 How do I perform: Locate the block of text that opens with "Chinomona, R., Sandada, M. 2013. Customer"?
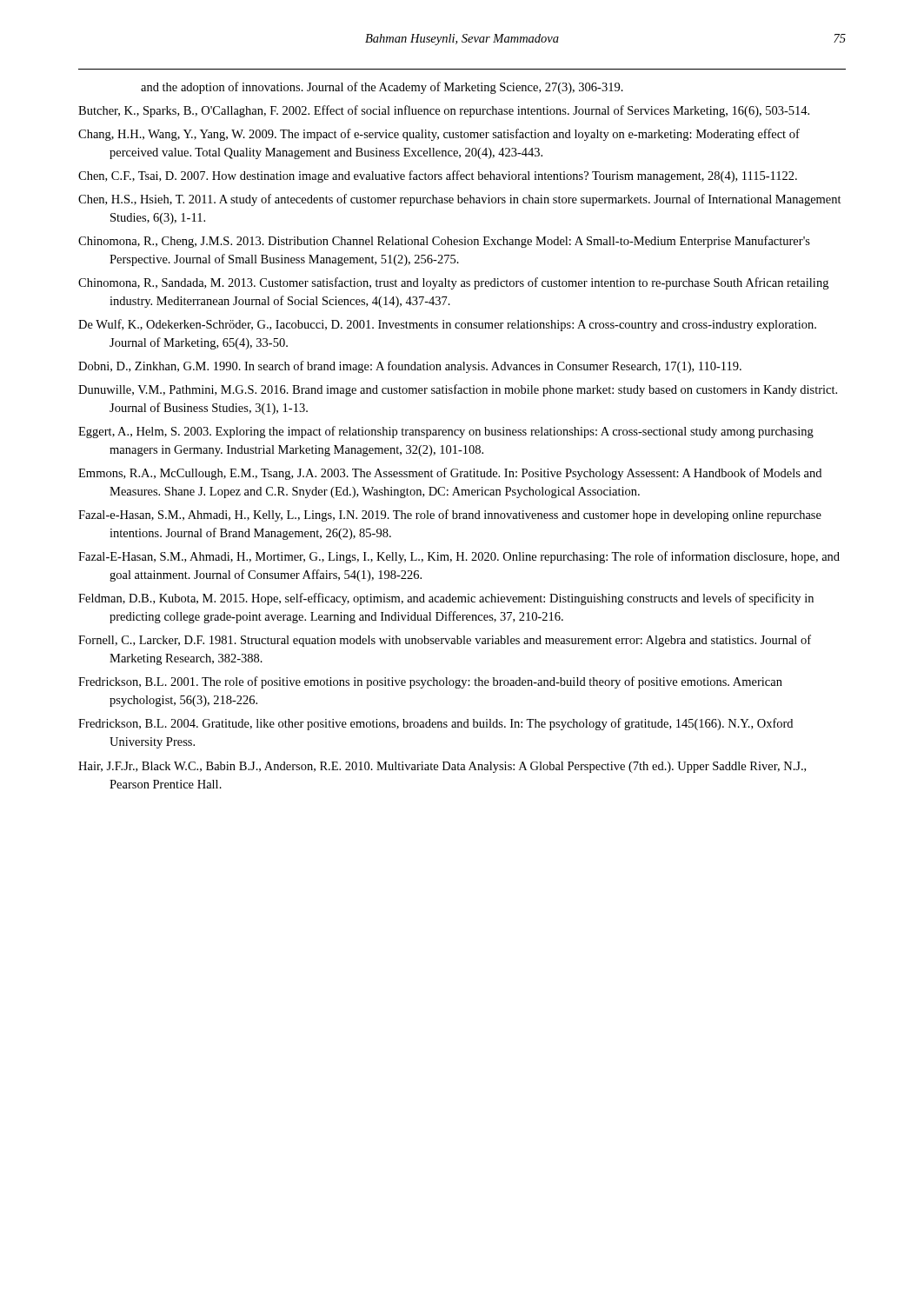(x=453, y=292)
